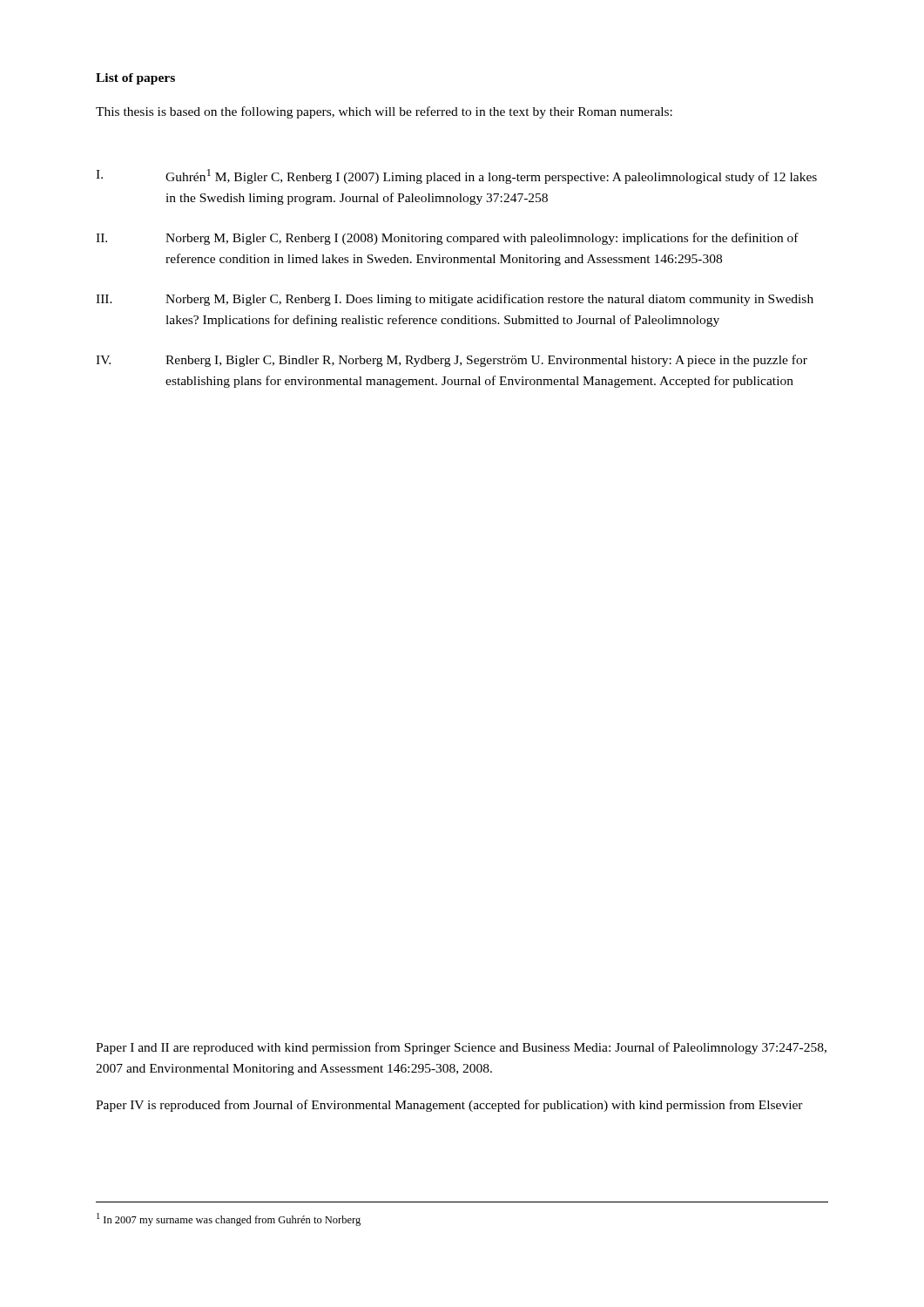Locate the list item containing "II. Norberg M, Bigler"
This screenshot has width=924, height=1307.
(x=462, y=249)
